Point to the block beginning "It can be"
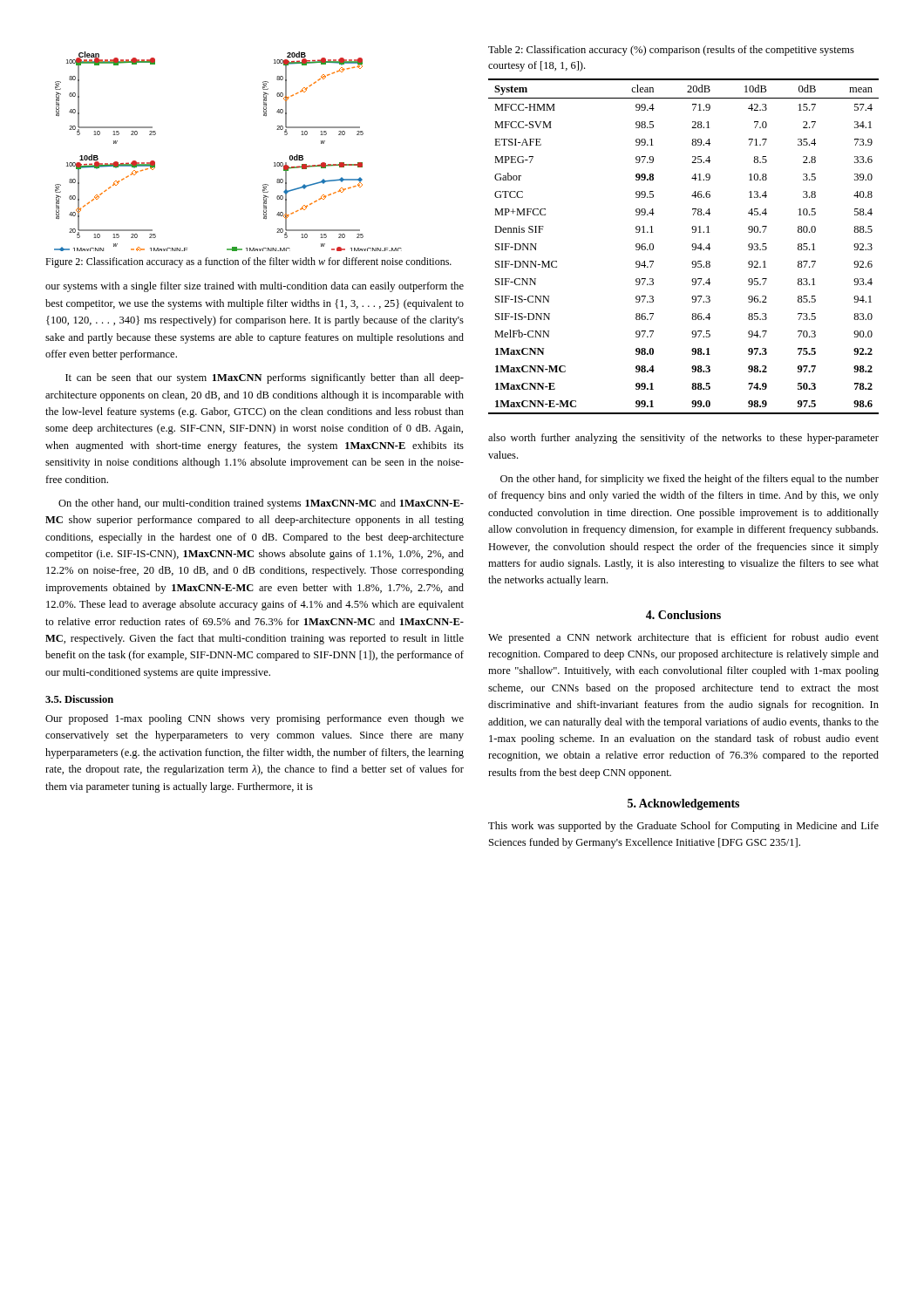The image size is (924, 1308). click(255, 429)
